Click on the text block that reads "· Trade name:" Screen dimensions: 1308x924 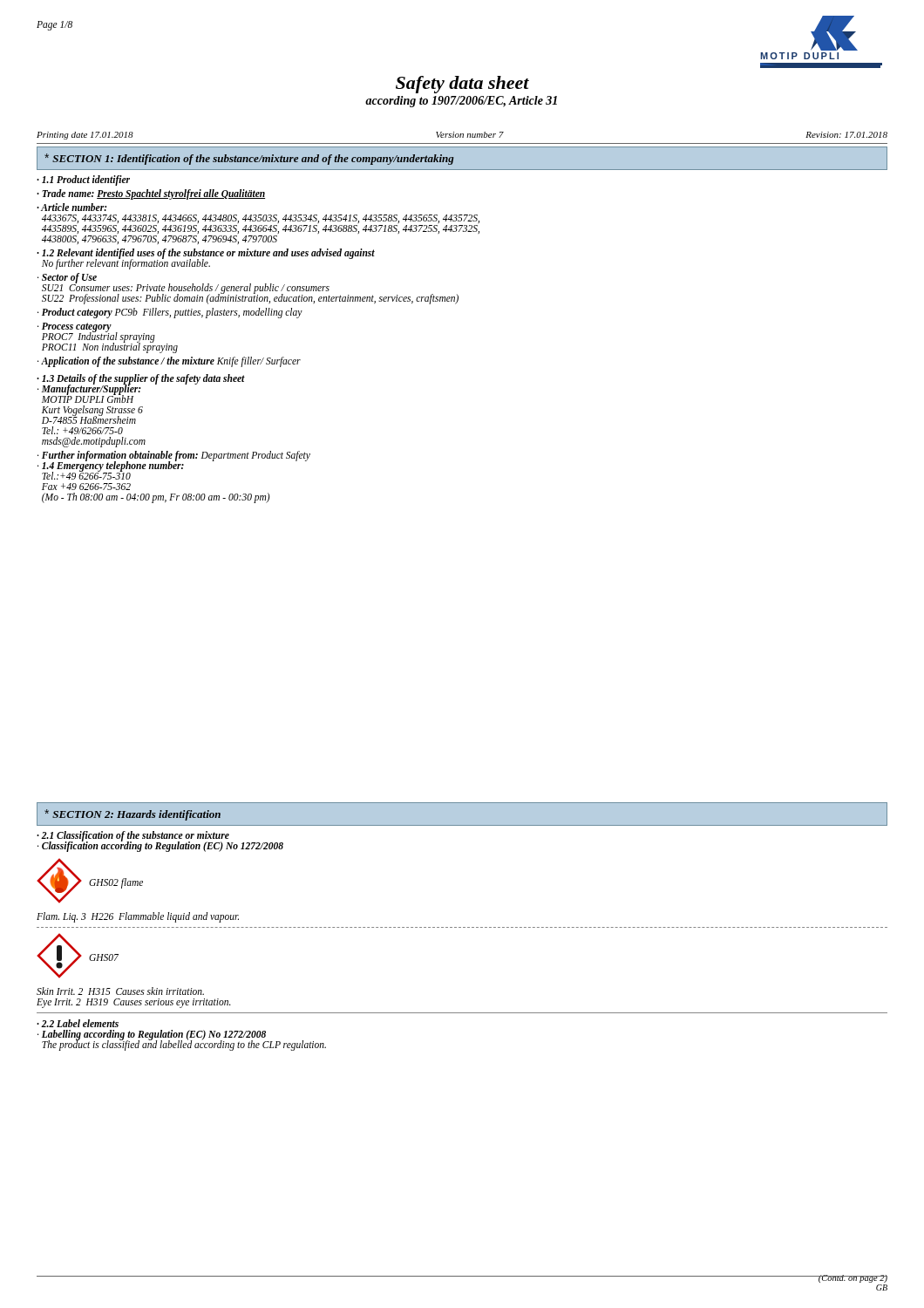tap(151, 194)
